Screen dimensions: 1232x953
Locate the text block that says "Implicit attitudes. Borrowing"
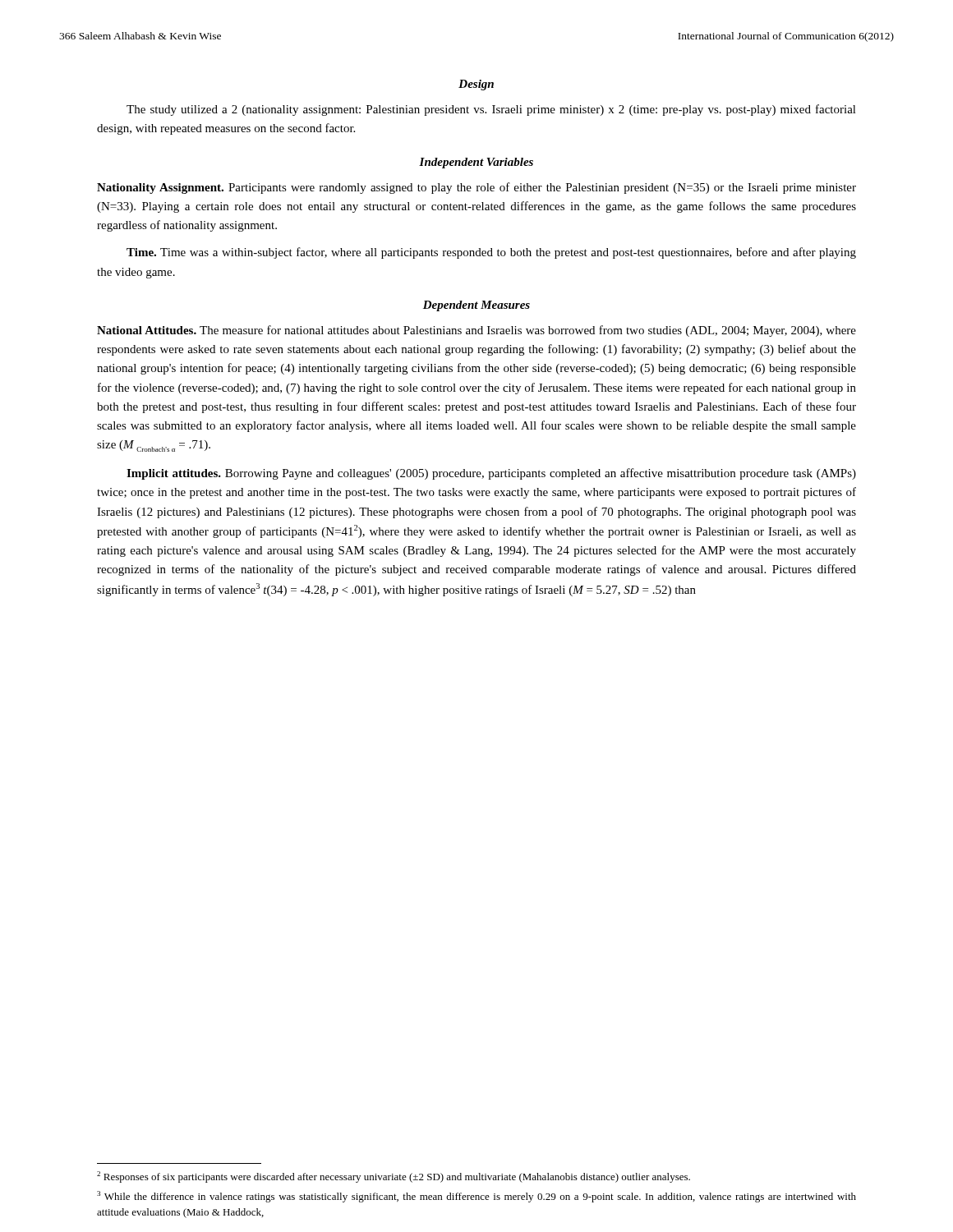coord(476,531)
